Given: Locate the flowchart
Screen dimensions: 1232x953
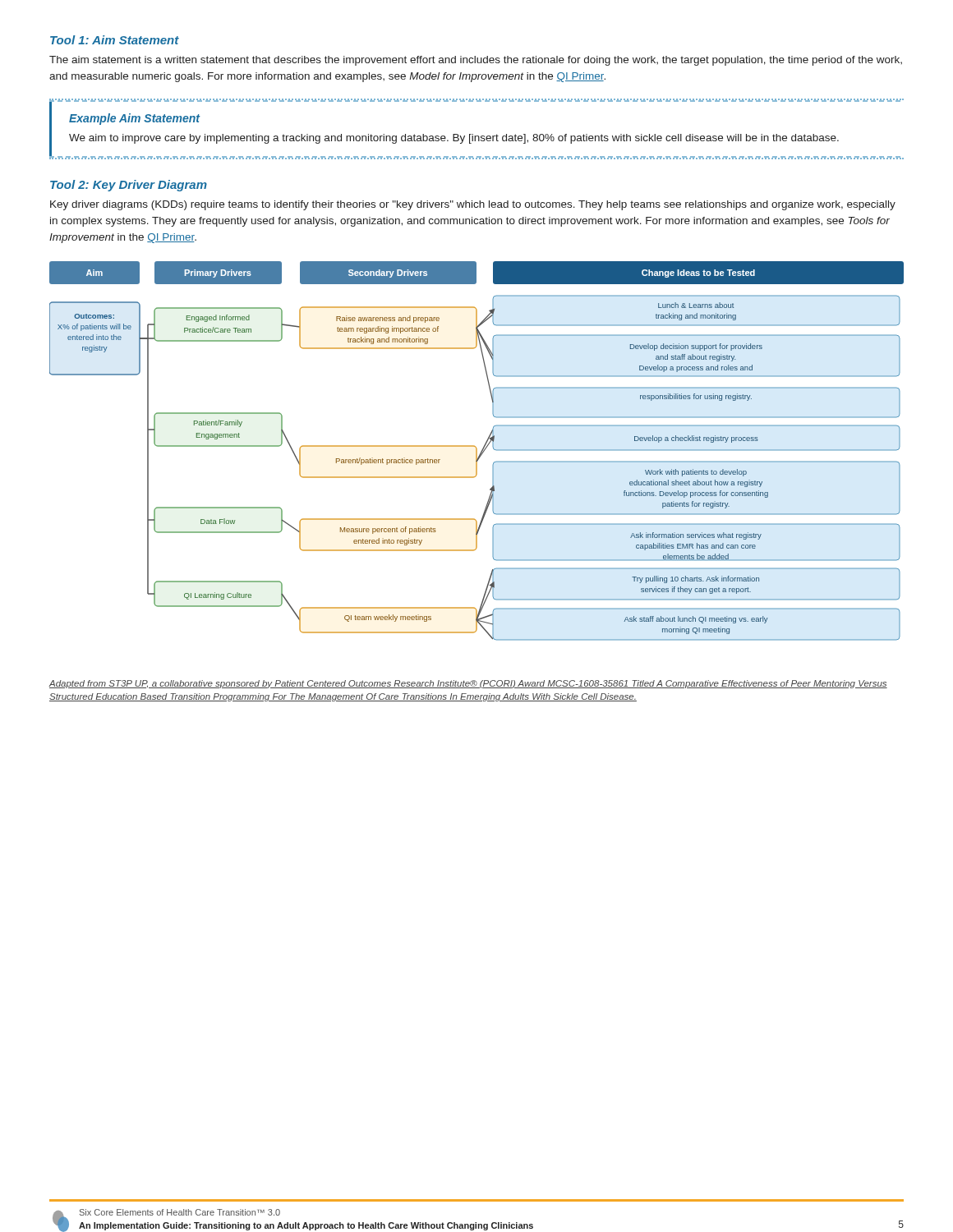Looking at the screenshot, I should (476, 464).
